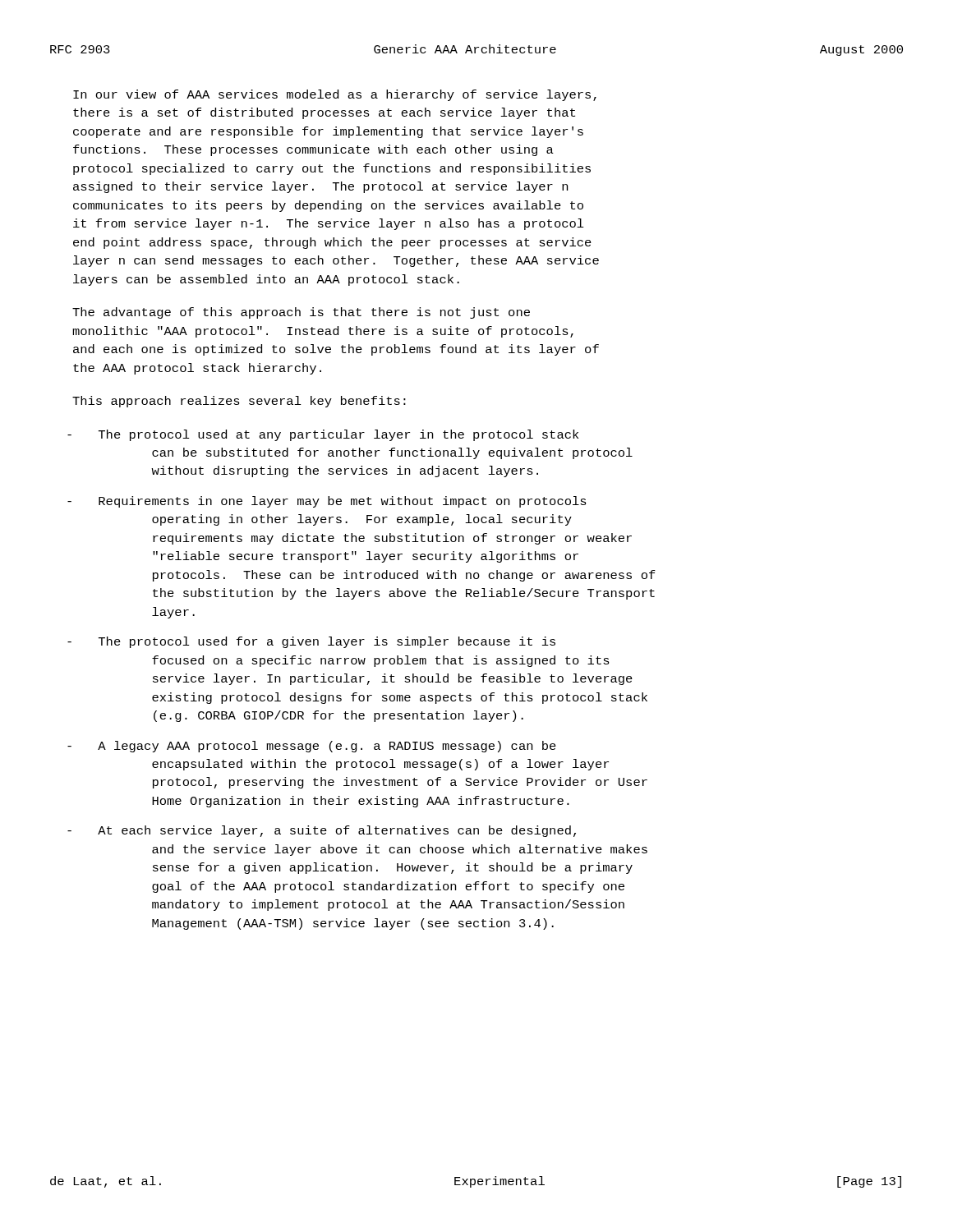
Task: Where is the passage that starts "- At each service layer, a"?
Action: coord(485,878)
